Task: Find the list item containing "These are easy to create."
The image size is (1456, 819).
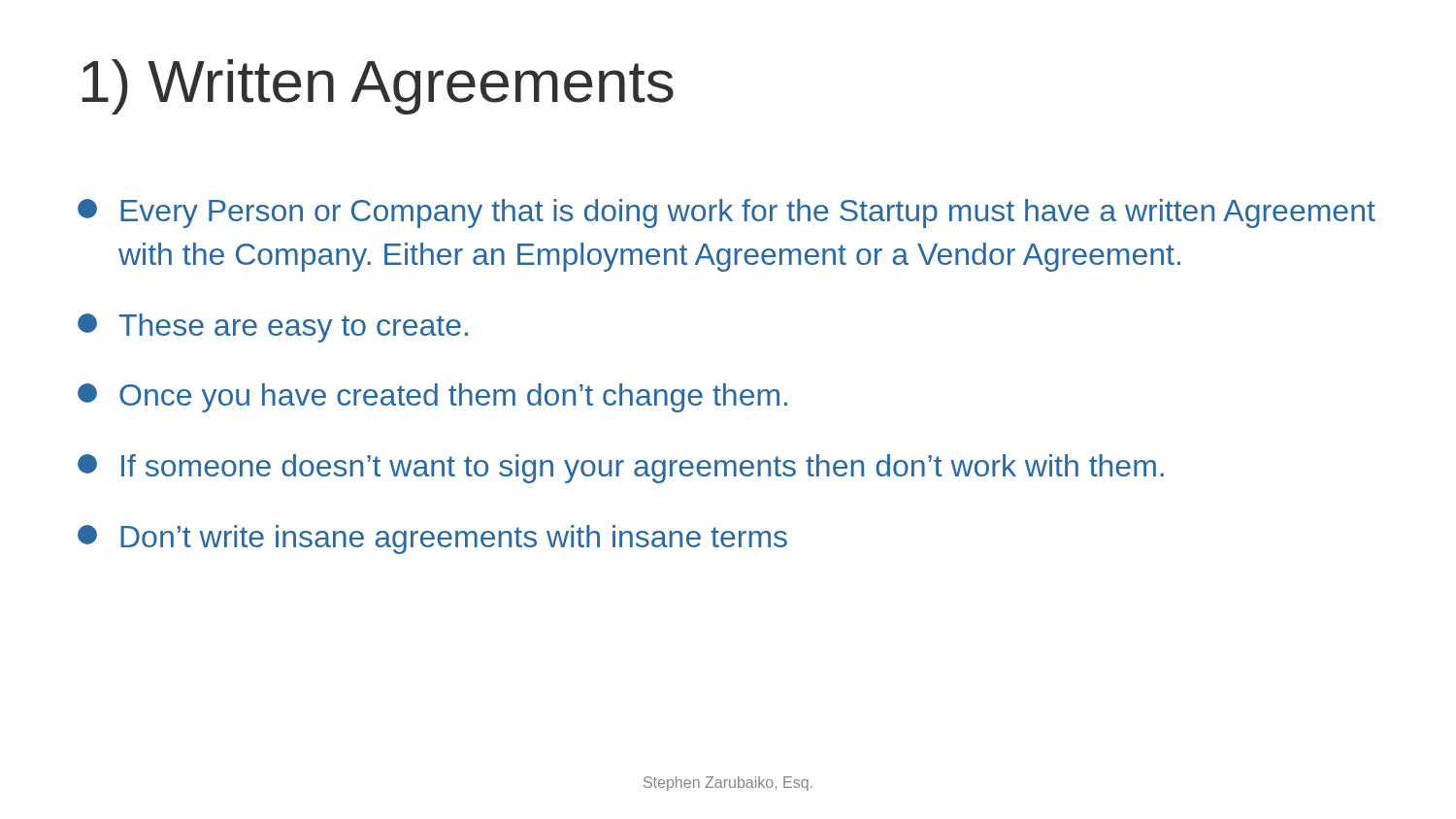Action: click(x=273, y=328)
